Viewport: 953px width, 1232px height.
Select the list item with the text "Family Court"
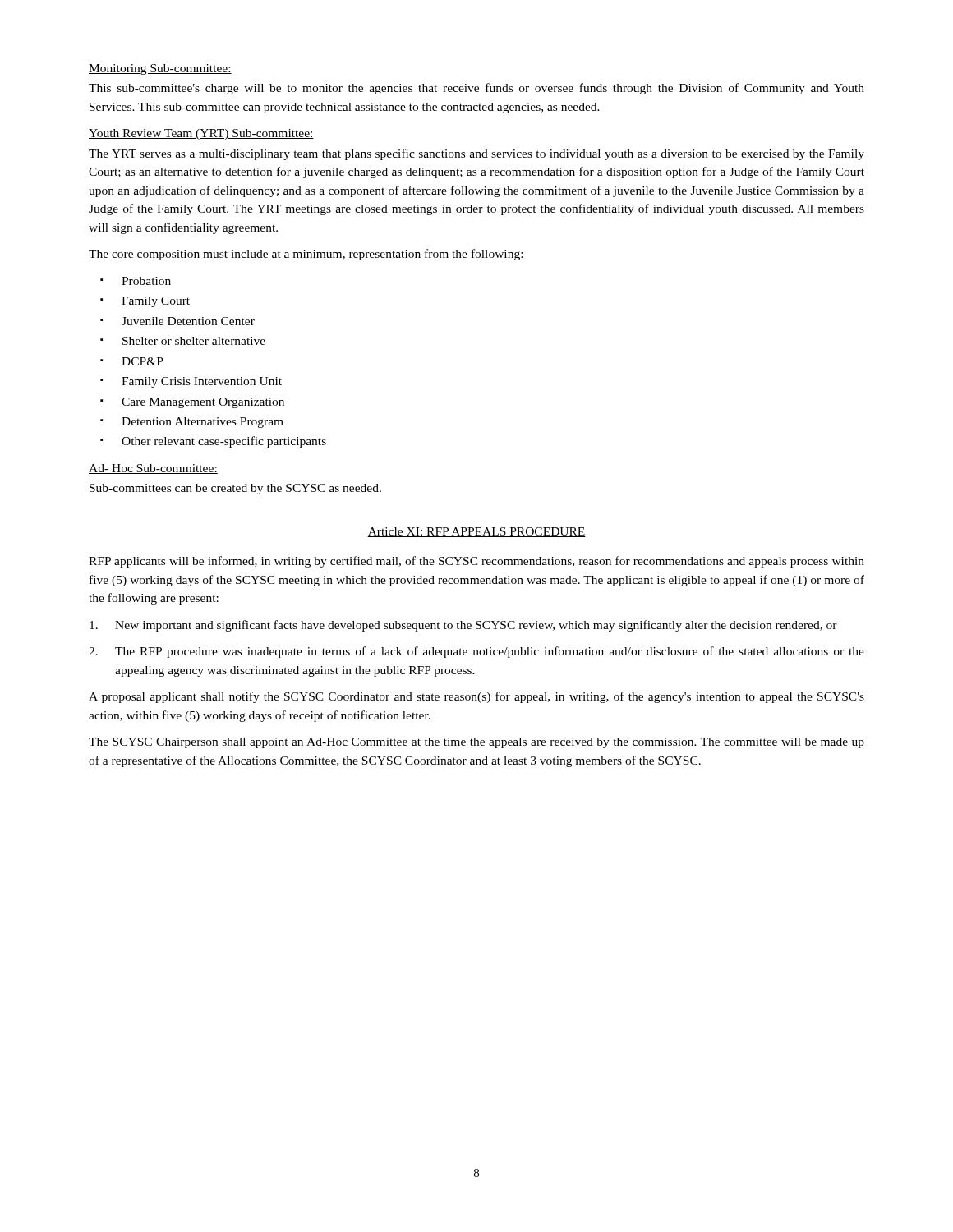[145, 302]
